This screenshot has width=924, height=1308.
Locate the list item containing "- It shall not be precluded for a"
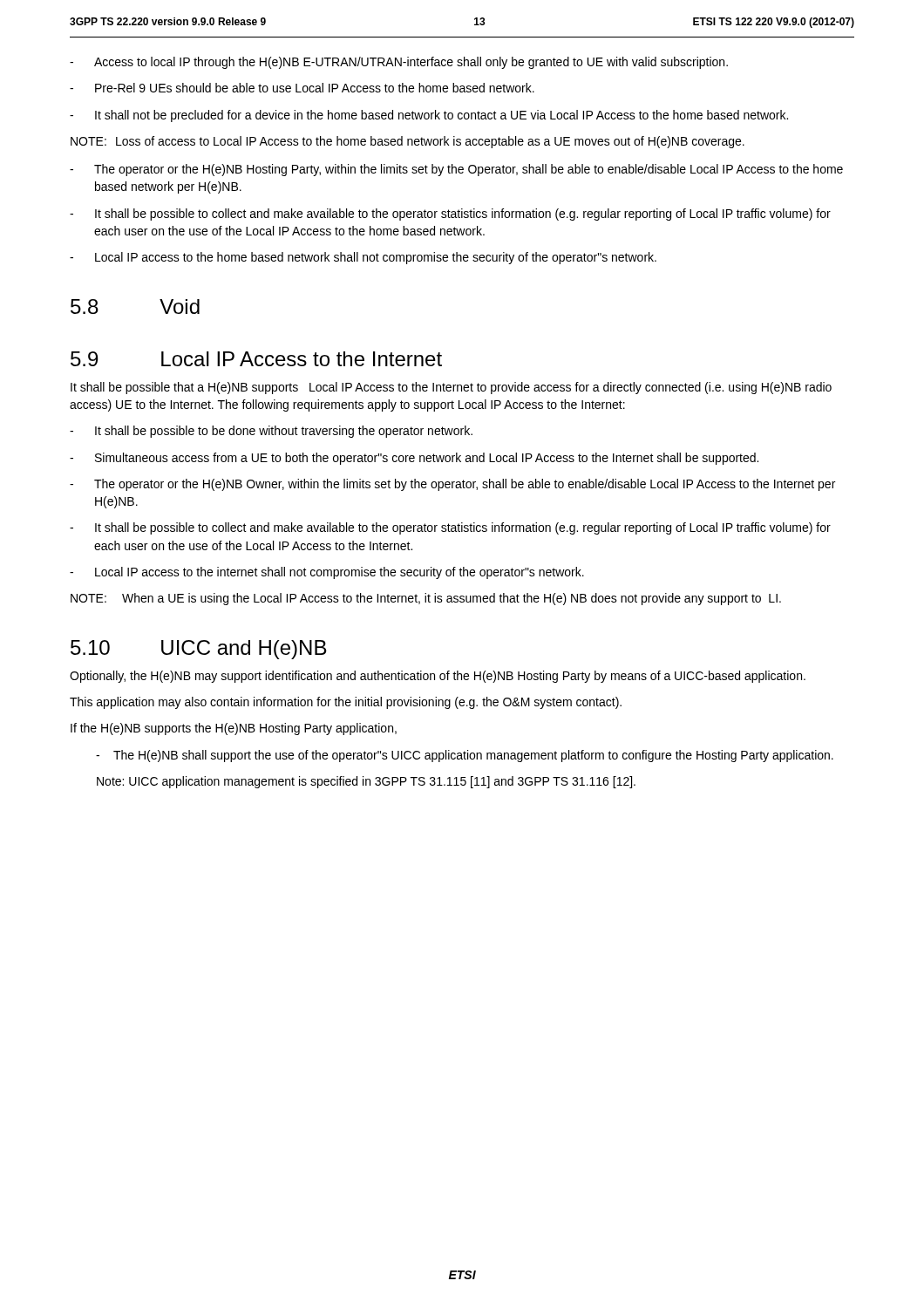tap(462, 115)
